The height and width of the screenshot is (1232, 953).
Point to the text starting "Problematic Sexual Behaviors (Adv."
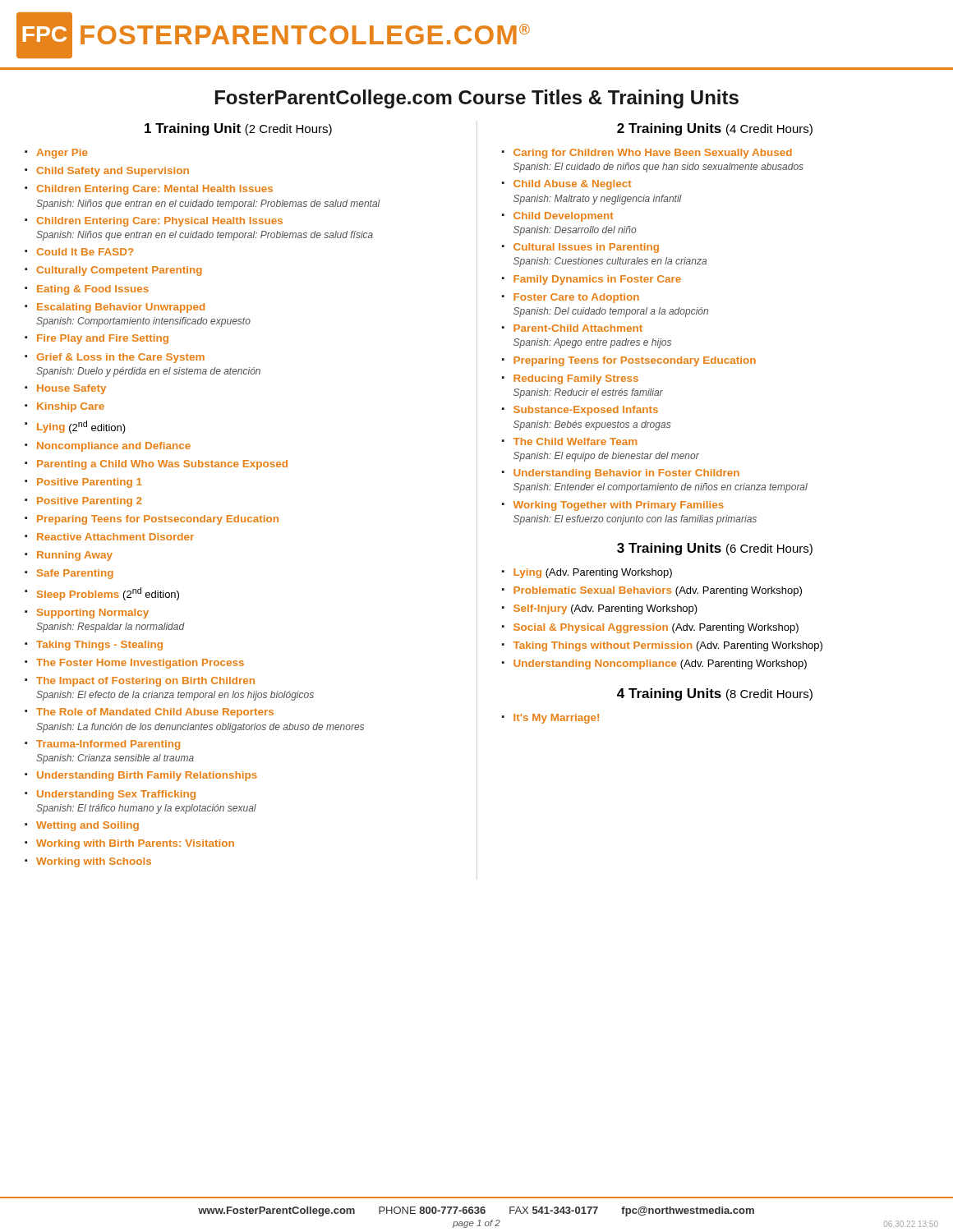click(658, 590)
